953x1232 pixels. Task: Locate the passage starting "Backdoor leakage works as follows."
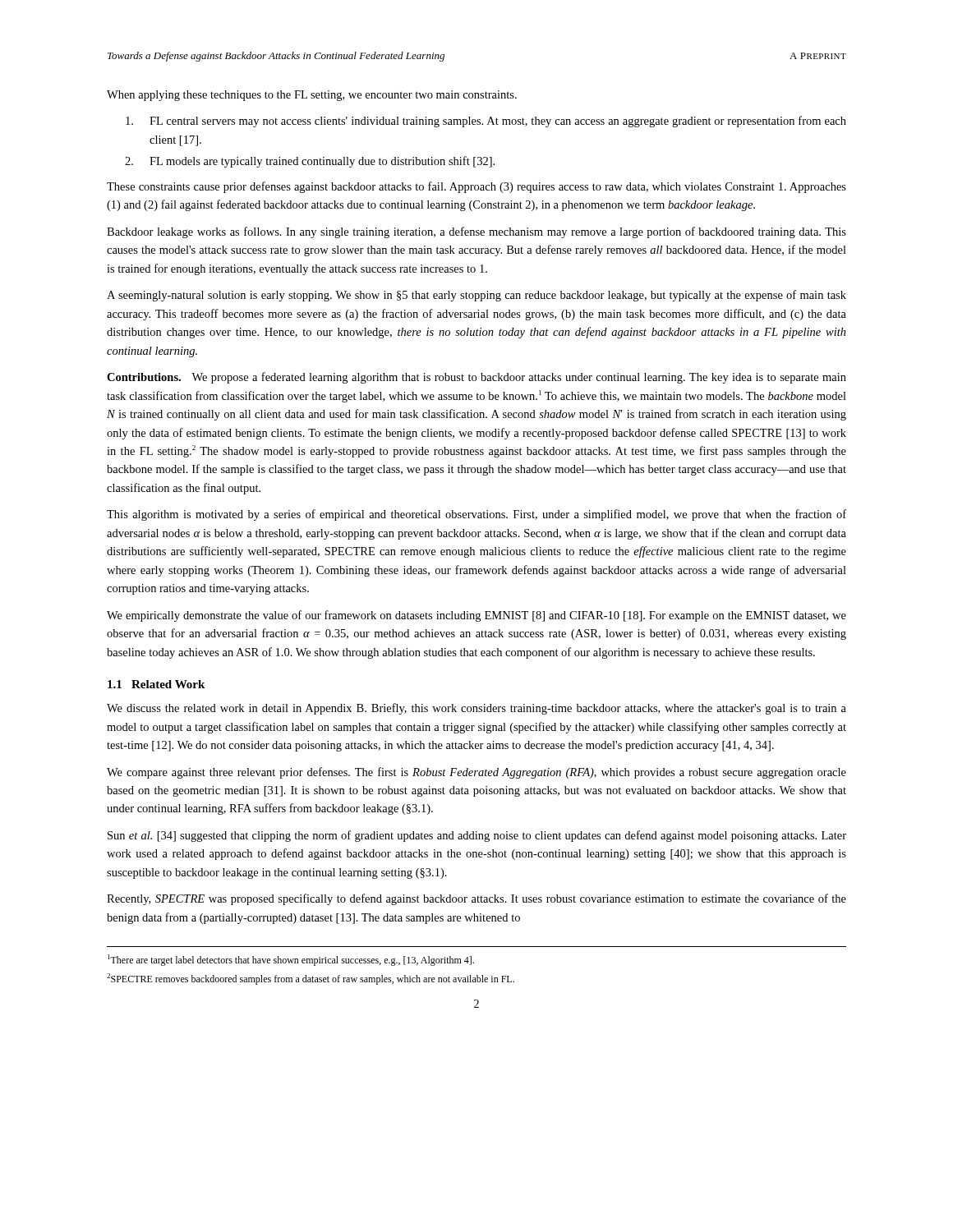pos(476,250)
